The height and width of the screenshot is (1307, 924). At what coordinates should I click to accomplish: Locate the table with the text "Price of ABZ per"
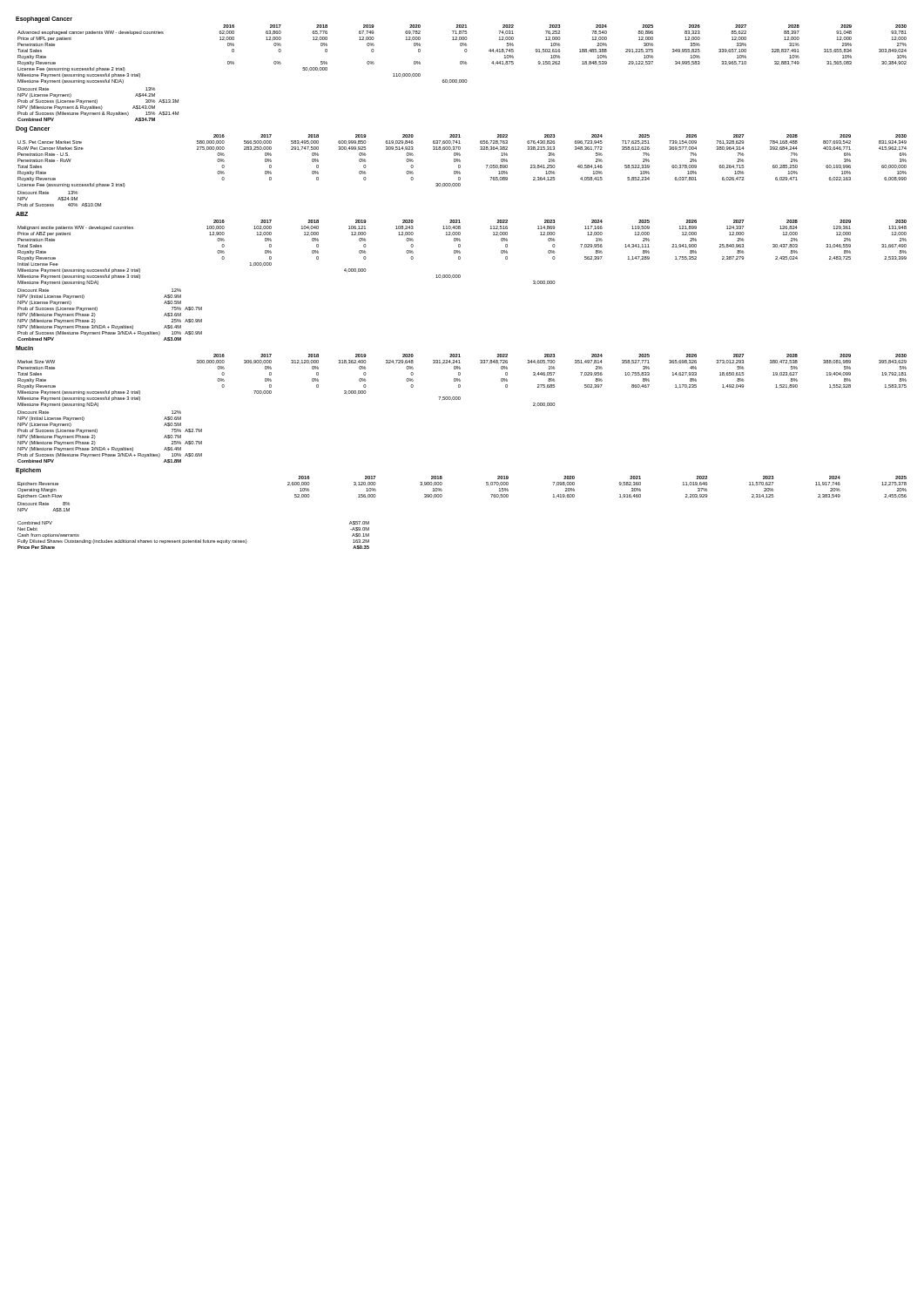(462, 251)
